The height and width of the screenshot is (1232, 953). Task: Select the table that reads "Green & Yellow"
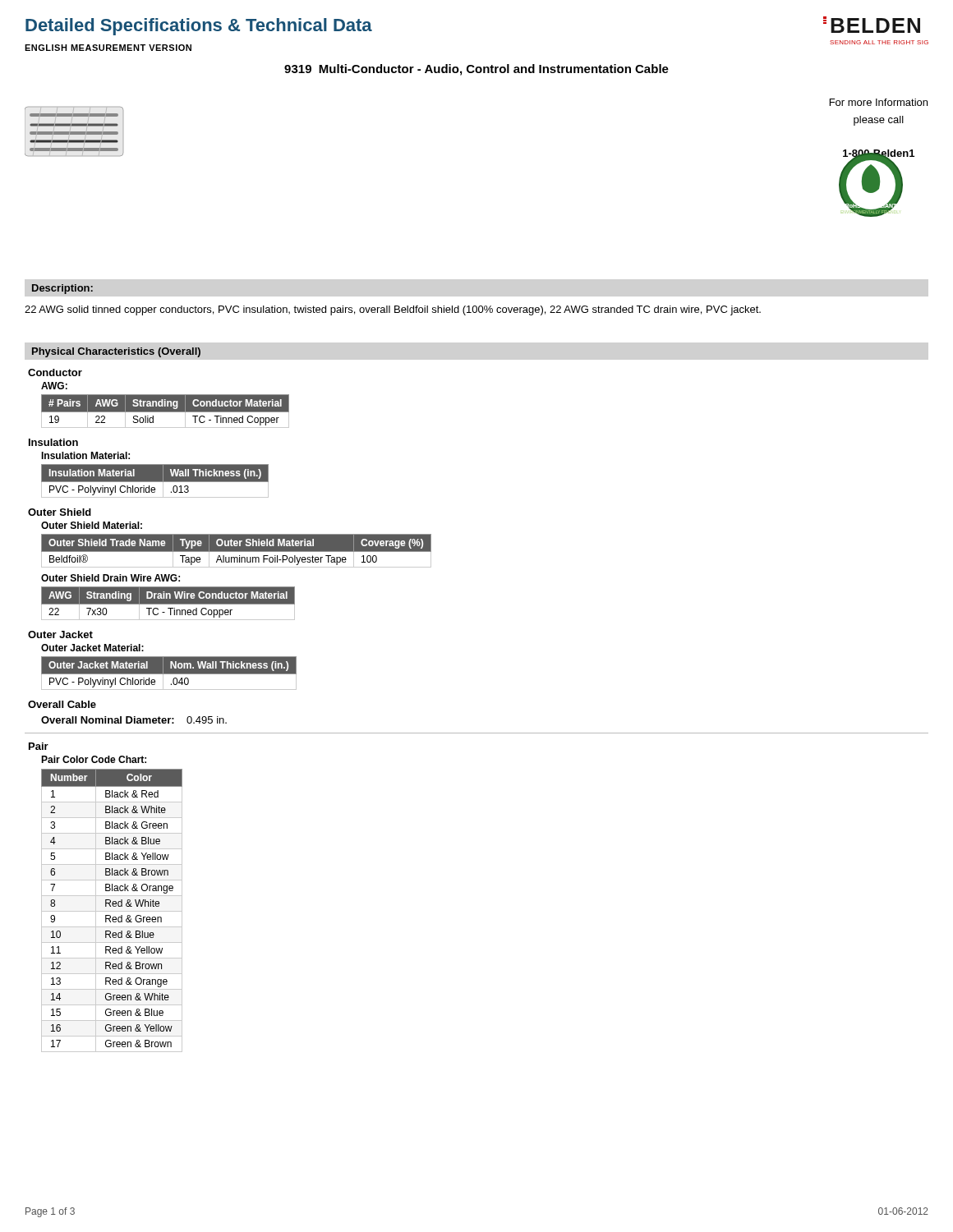coord(485,910)
